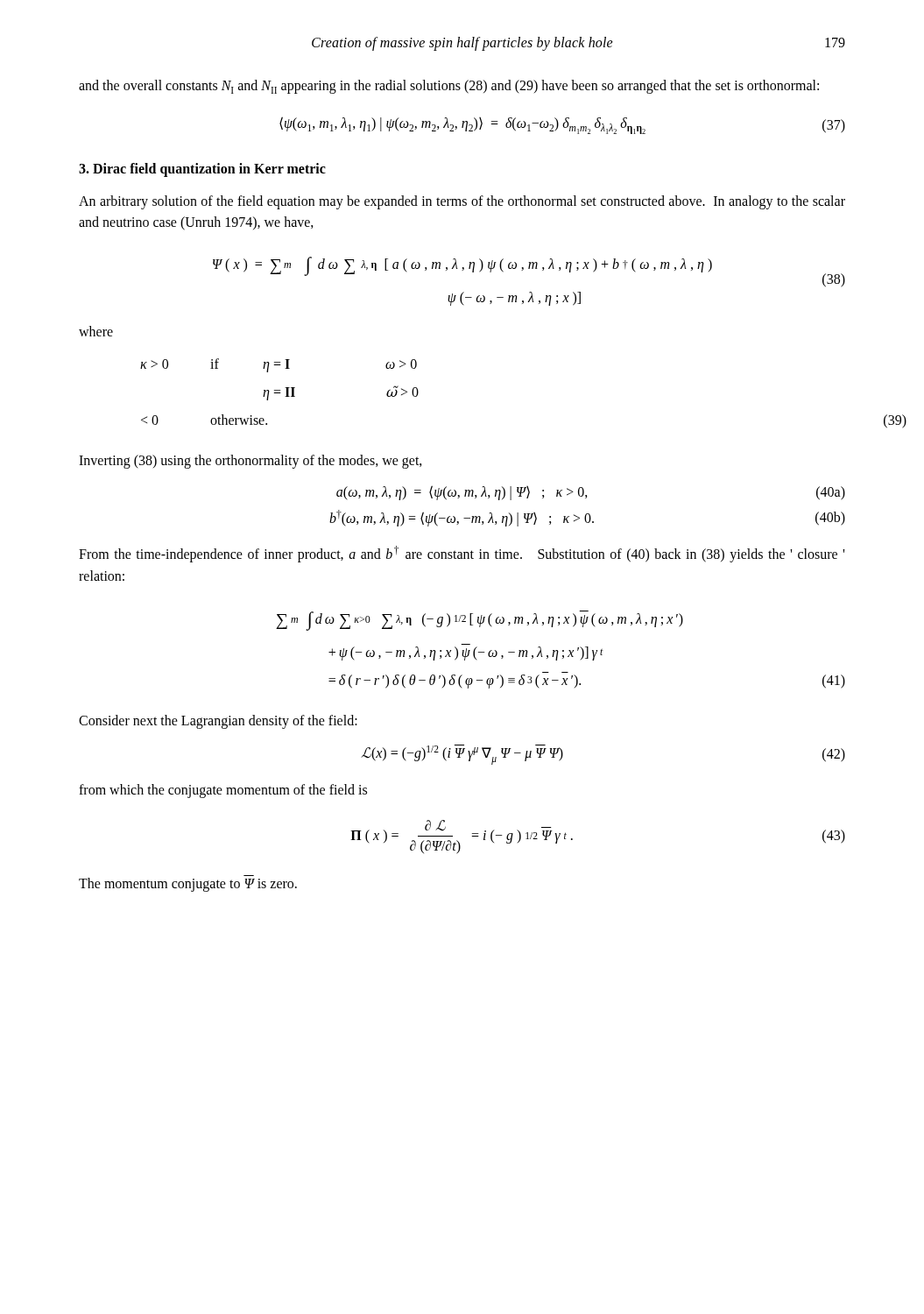Find the formula on this page that starts "⟨ψ(ω1, m1, λ1, η1) |"
This screenshot has height=1314, width=924.
click(562, 126)
